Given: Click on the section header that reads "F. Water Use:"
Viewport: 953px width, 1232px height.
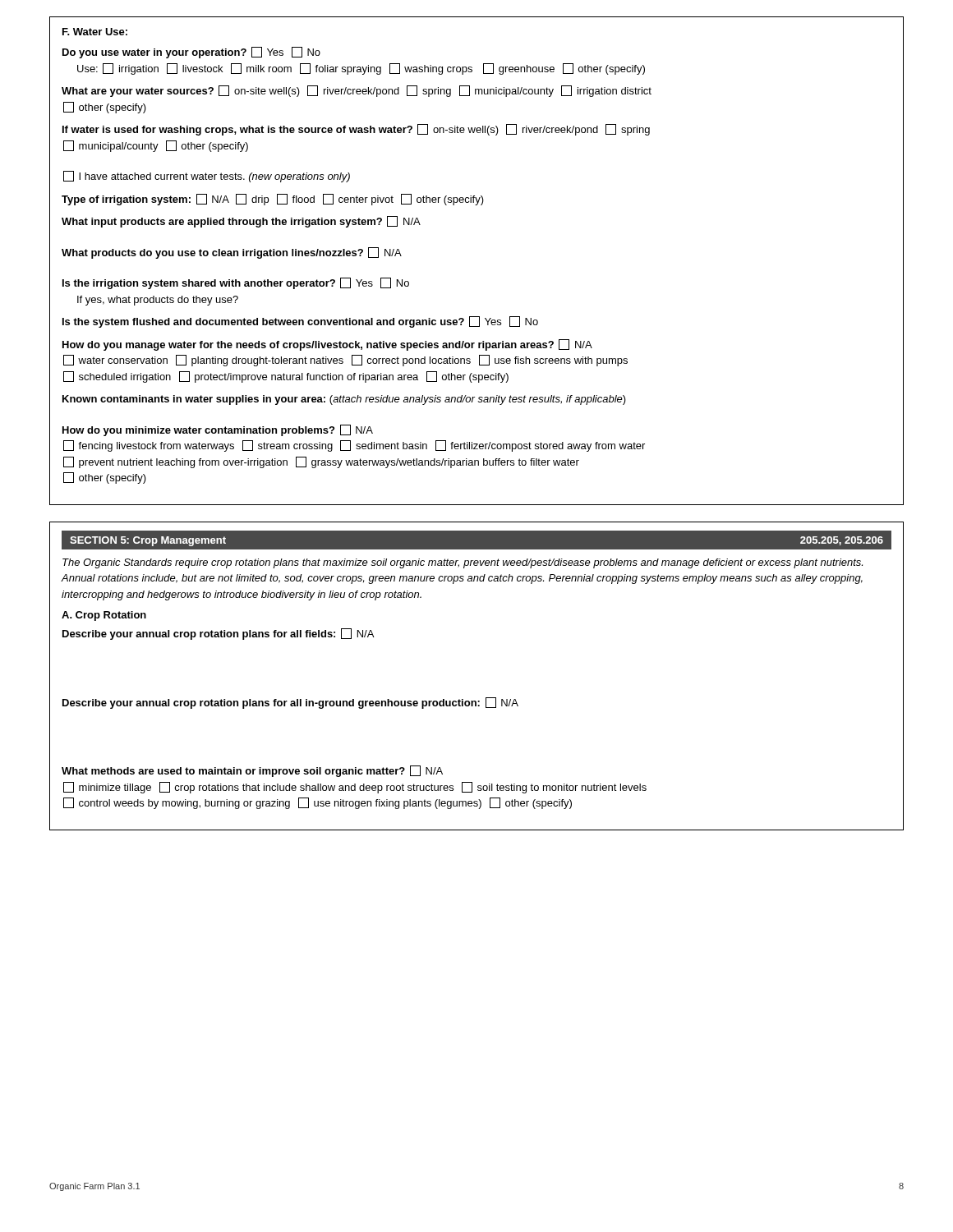Looking at the screenshot, I should (95, 32).
